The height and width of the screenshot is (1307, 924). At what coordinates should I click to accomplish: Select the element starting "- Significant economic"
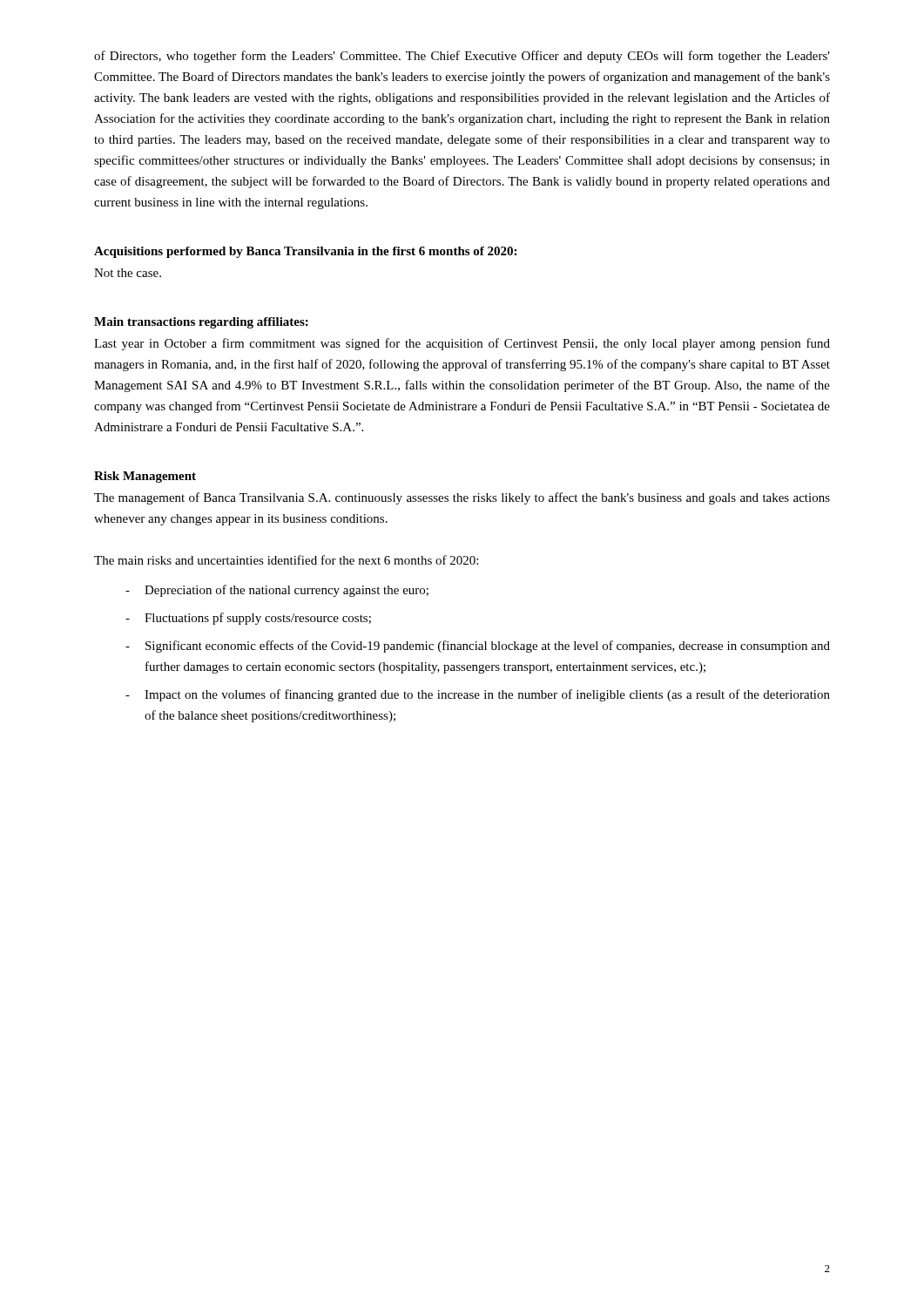tap(478, 656)
